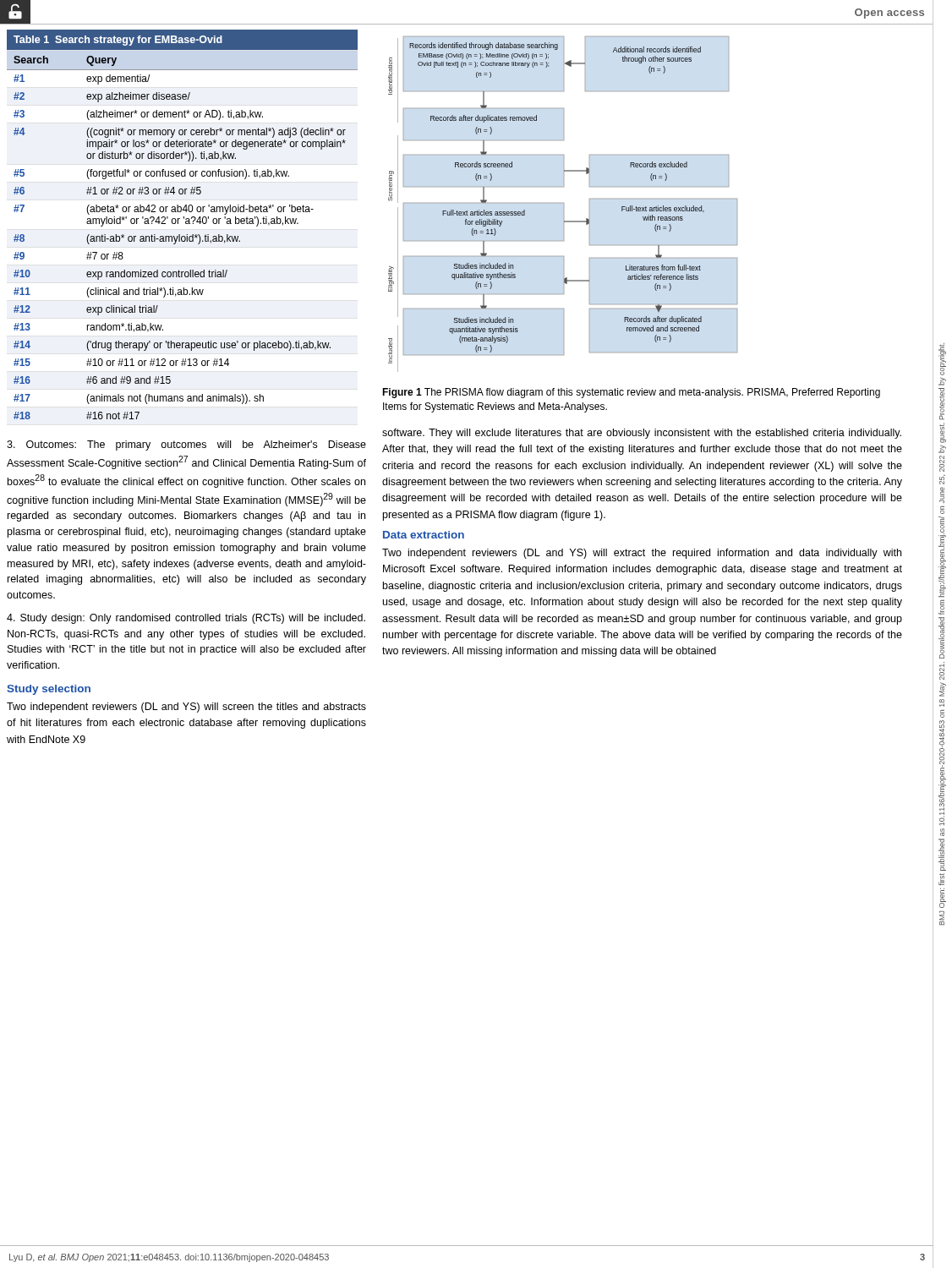Locate the flowchart

point(644,204)
